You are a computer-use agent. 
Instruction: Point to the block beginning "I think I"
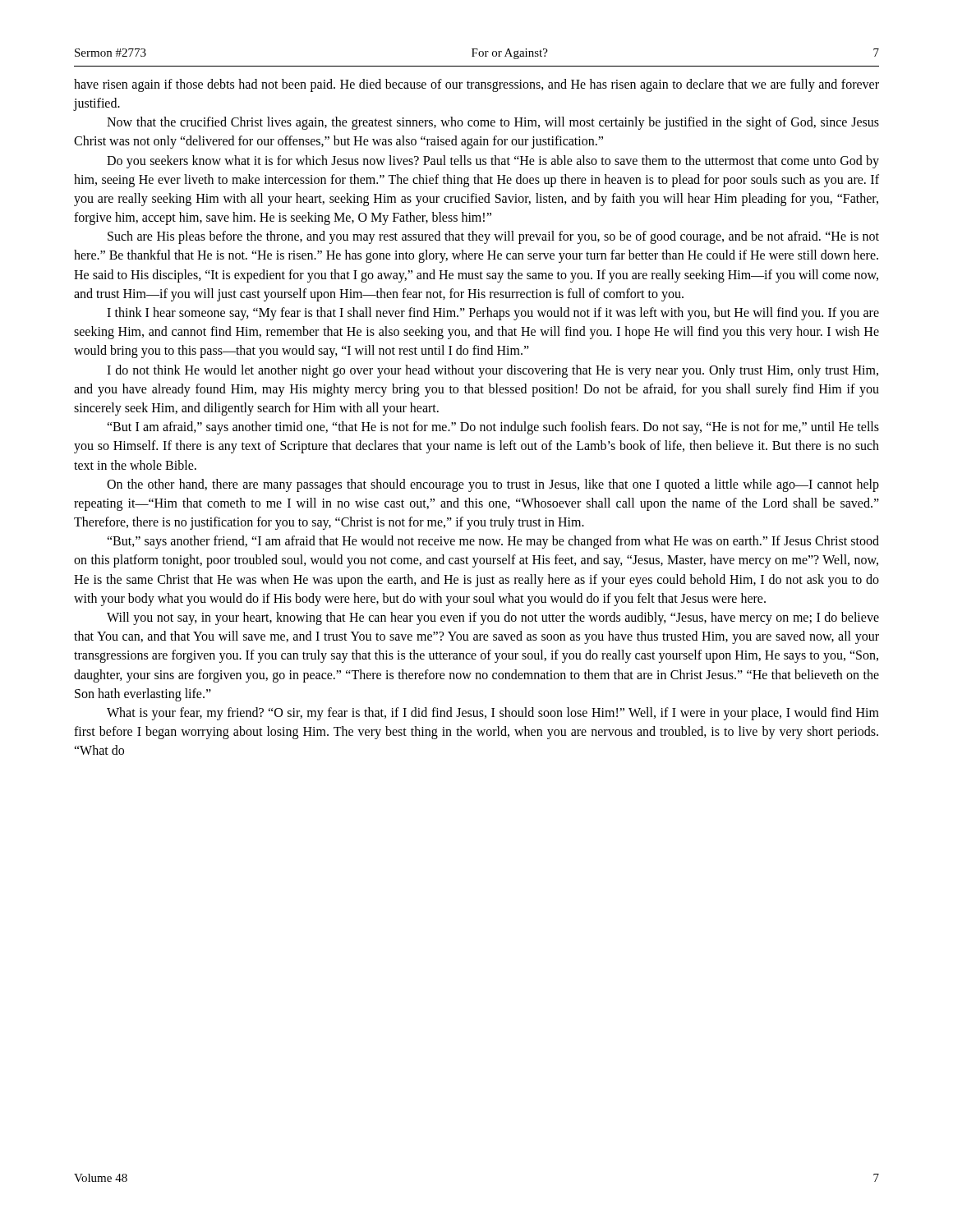tap(476, 332)
